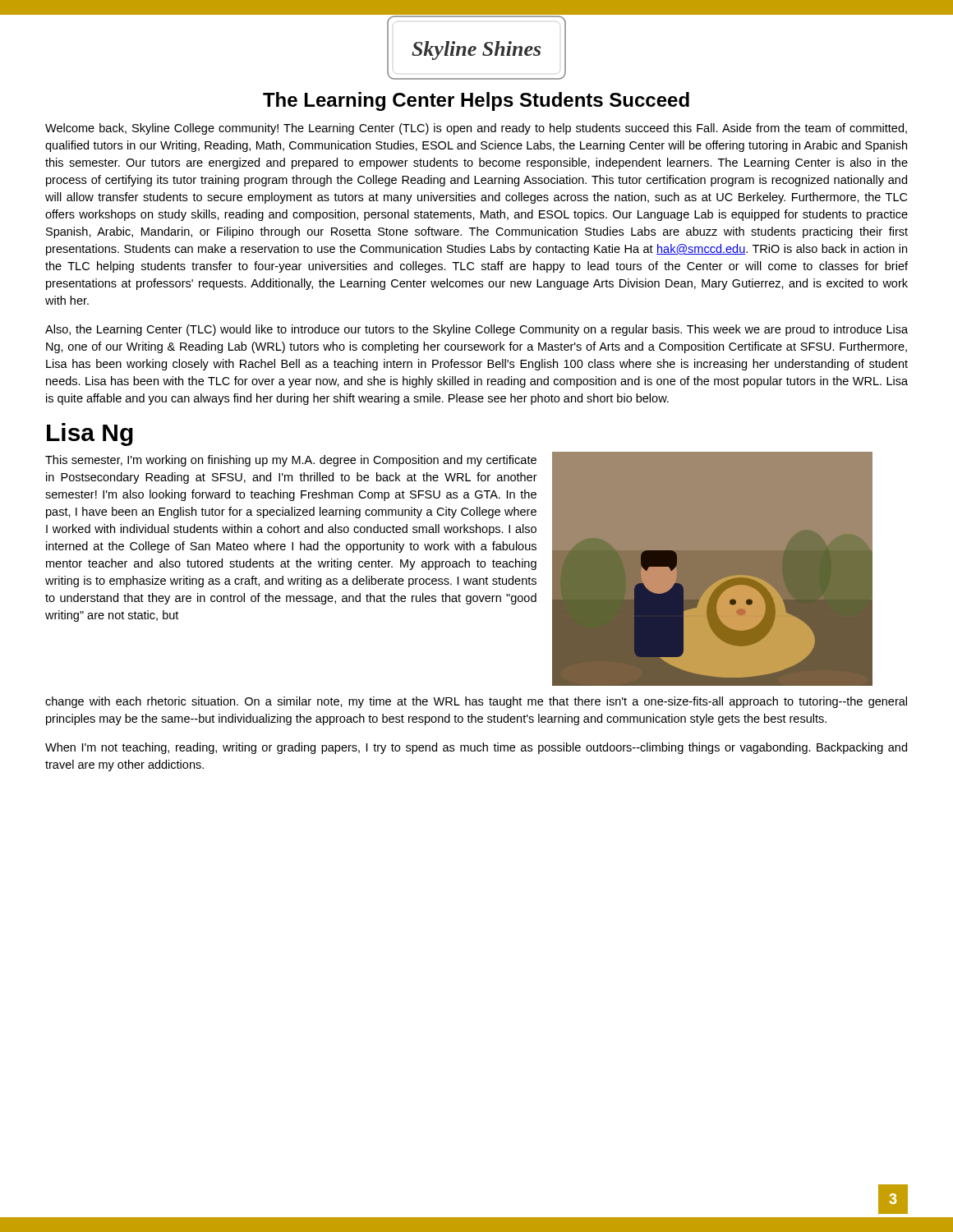
Task: Locate the region starting "change with each rhetoric situation."
Action: tap(476, 710)
